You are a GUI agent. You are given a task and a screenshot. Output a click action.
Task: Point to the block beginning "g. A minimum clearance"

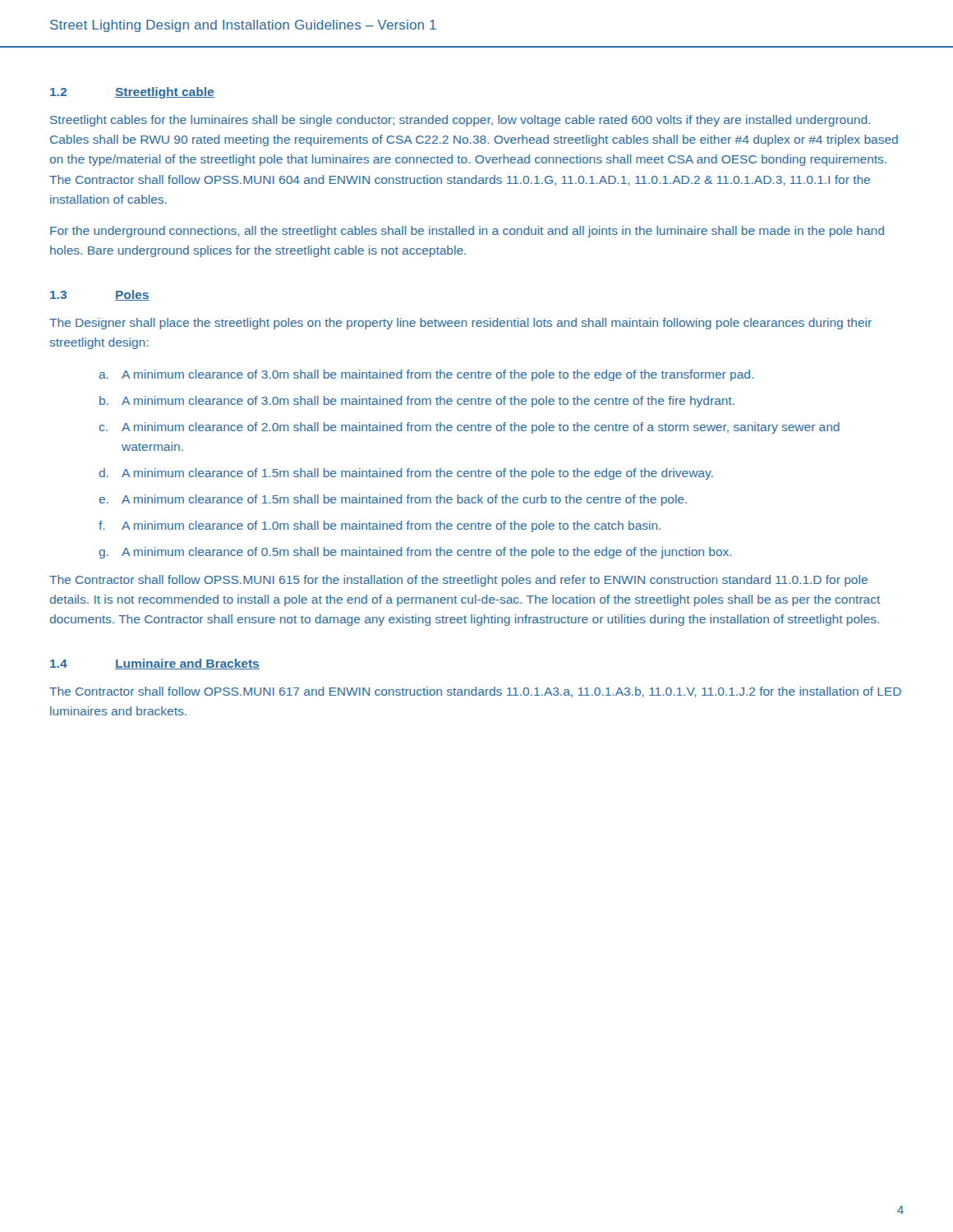click(x=416, y=552)
